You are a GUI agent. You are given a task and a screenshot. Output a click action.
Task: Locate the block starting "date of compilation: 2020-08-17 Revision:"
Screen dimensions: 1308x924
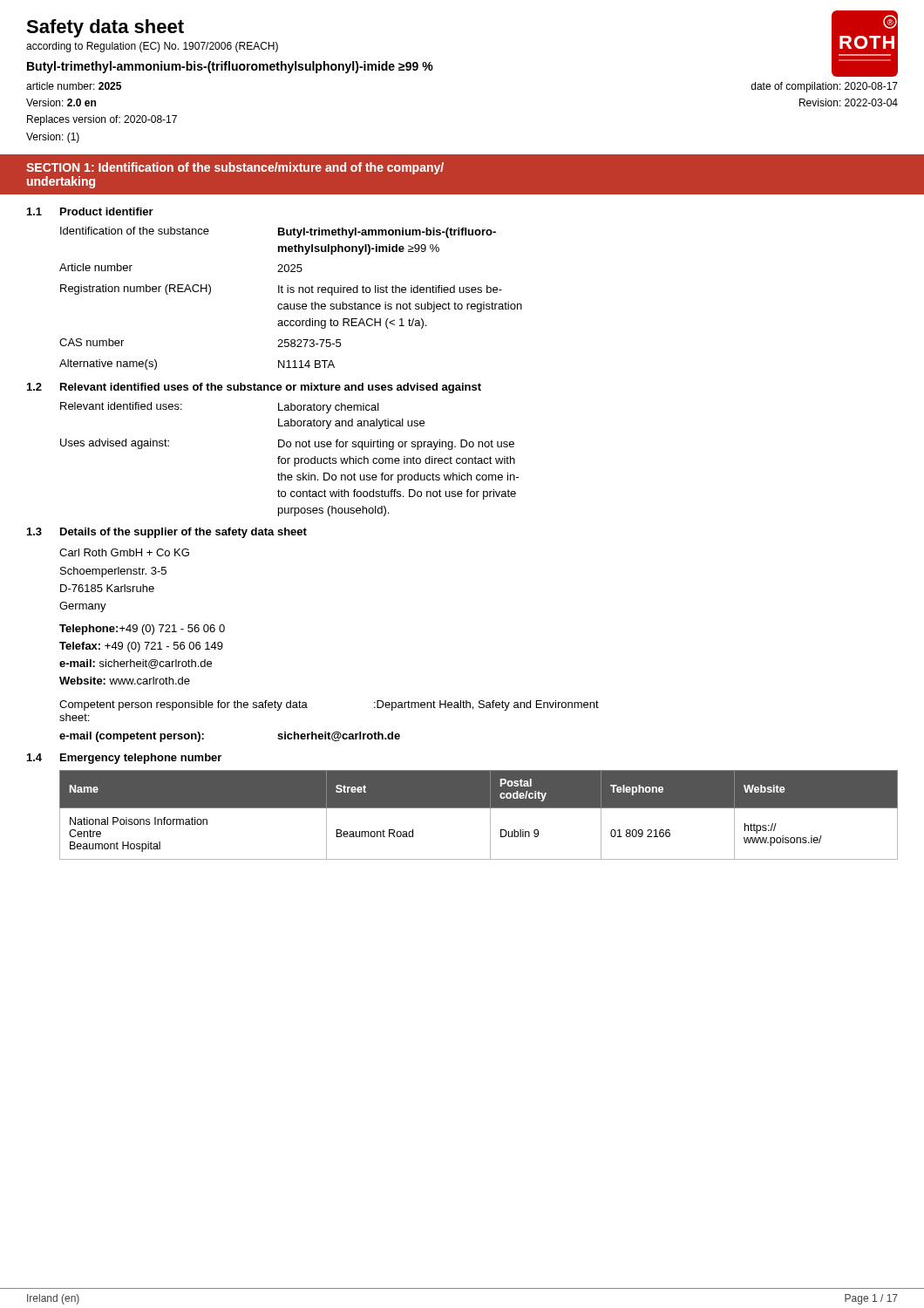[x=824, y=95]
